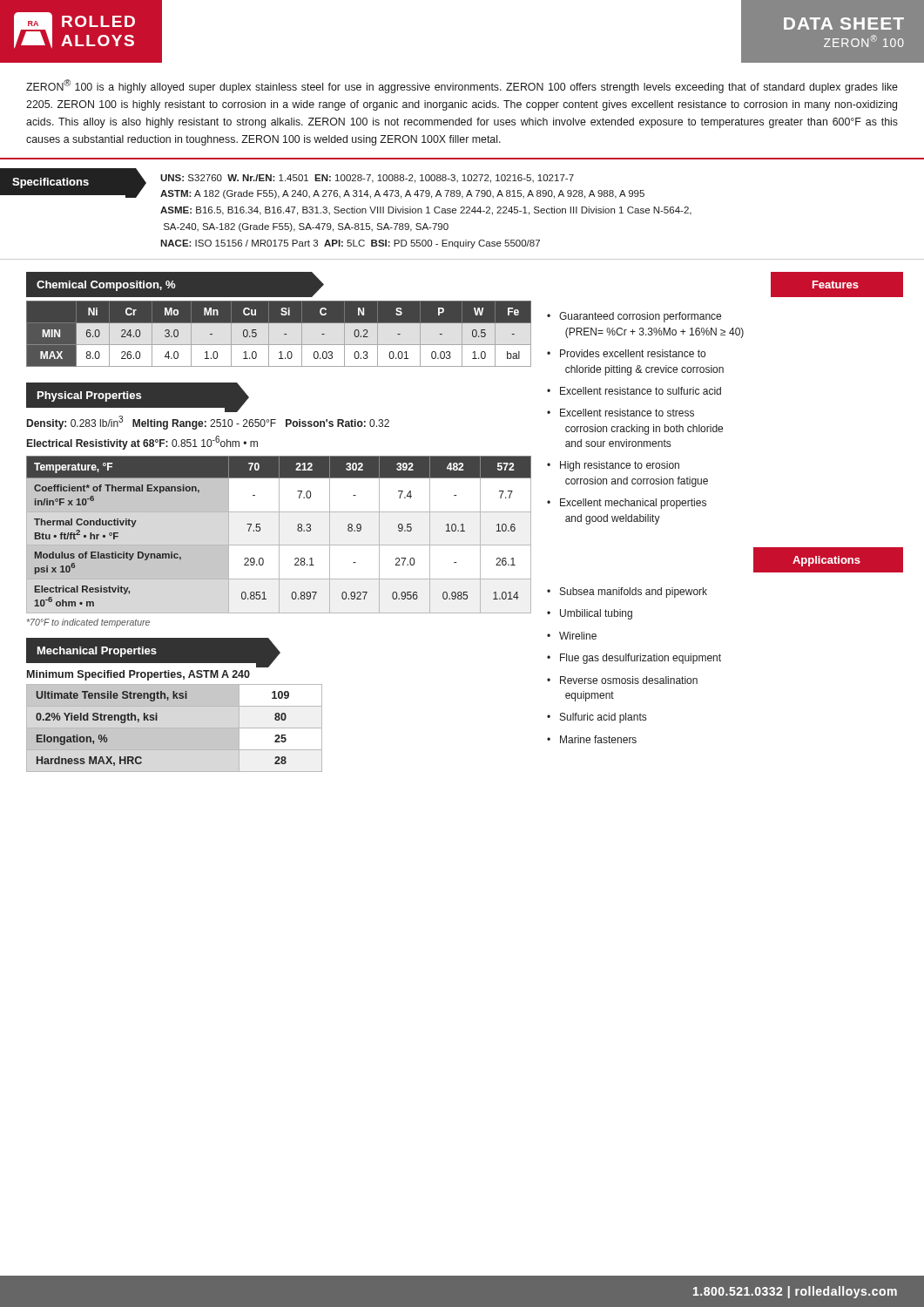Locate the passage starting "Density: 0.283 lb/in3 Melting Range: 2510 -"
Viewport: 924px width, 1307px height.
(x=208, y=432)
